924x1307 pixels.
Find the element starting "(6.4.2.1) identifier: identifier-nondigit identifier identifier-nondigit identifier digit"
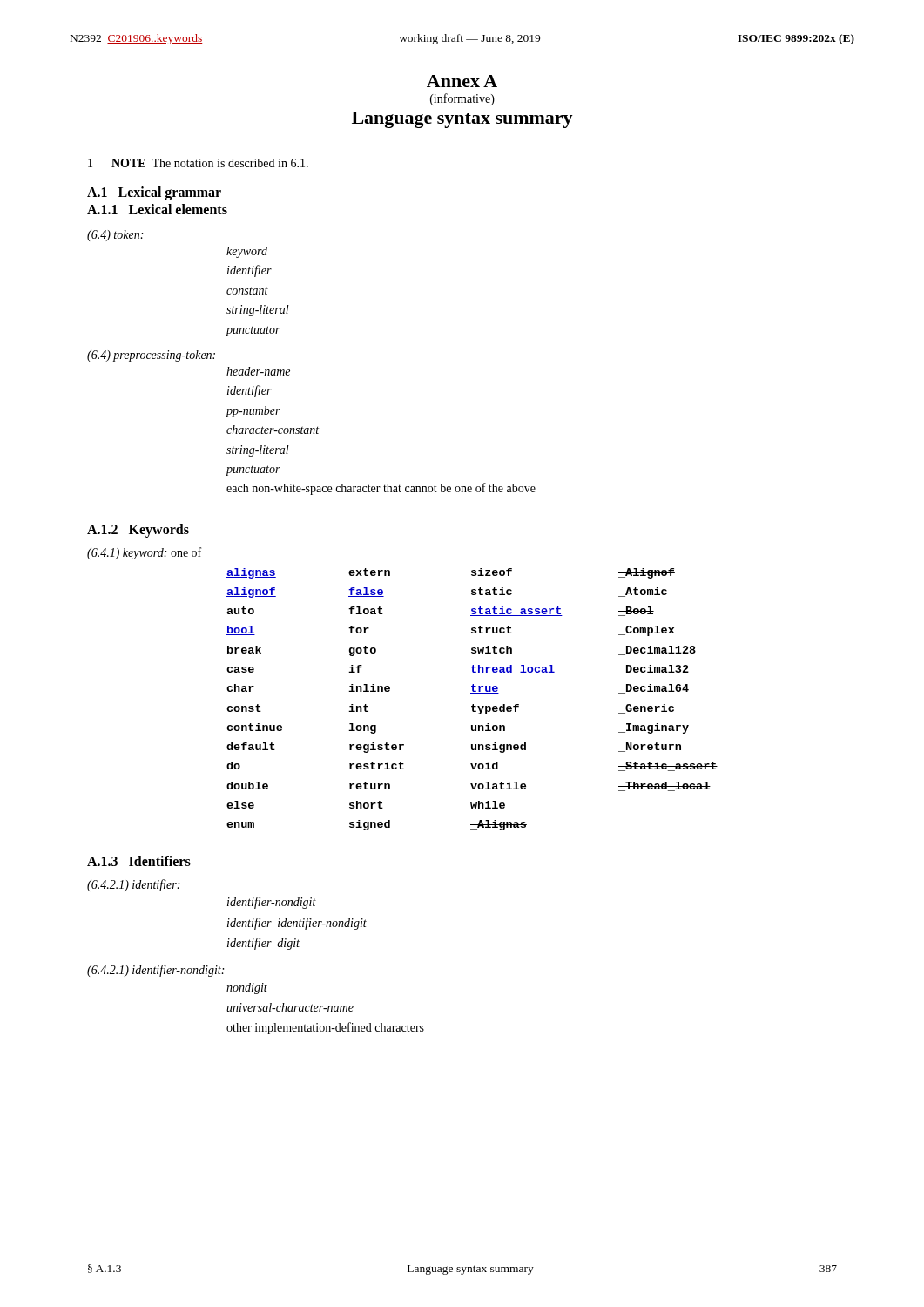(x=133, y=885)
